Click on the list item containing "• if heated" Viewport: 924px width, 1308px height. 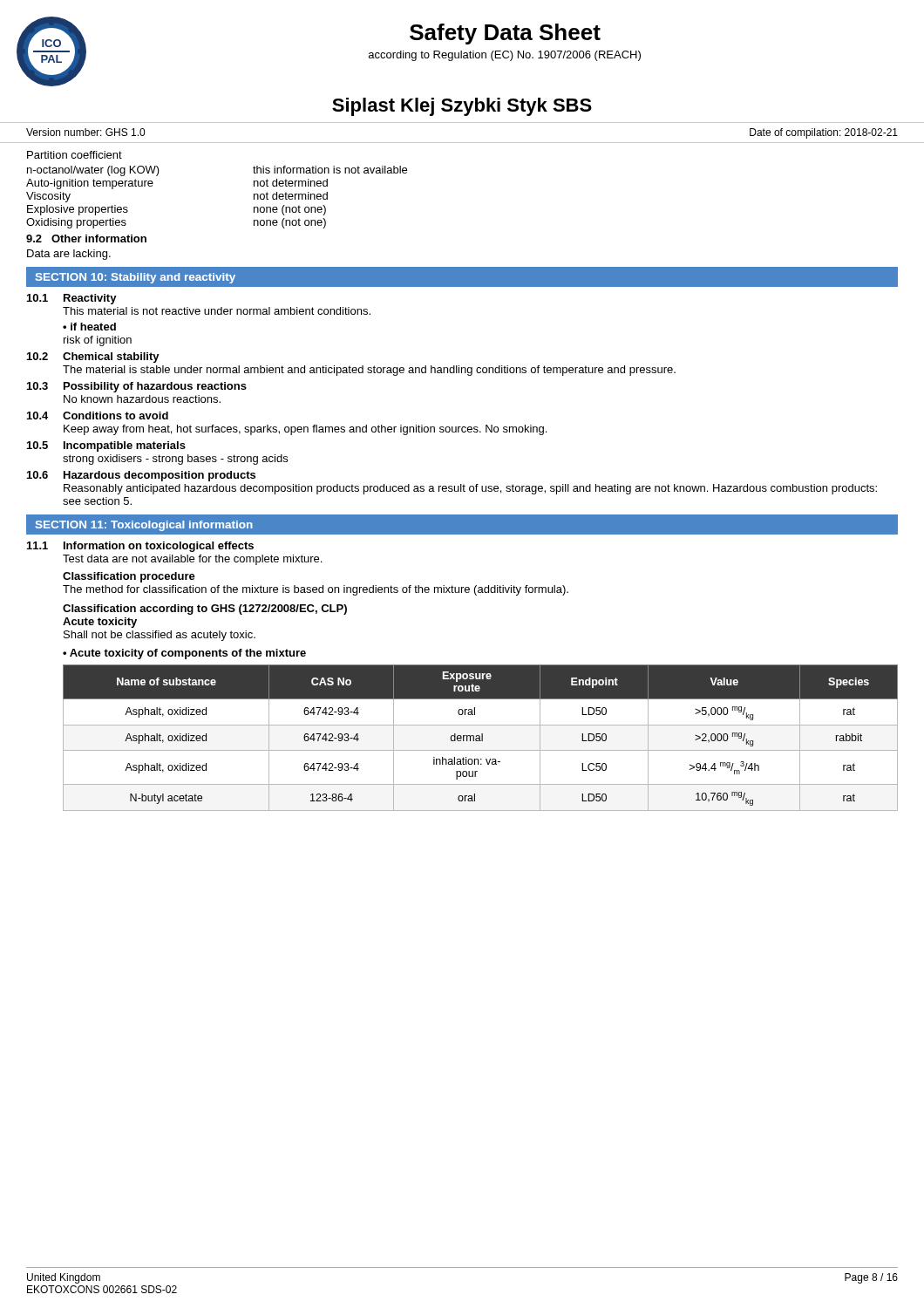point(90,327)
